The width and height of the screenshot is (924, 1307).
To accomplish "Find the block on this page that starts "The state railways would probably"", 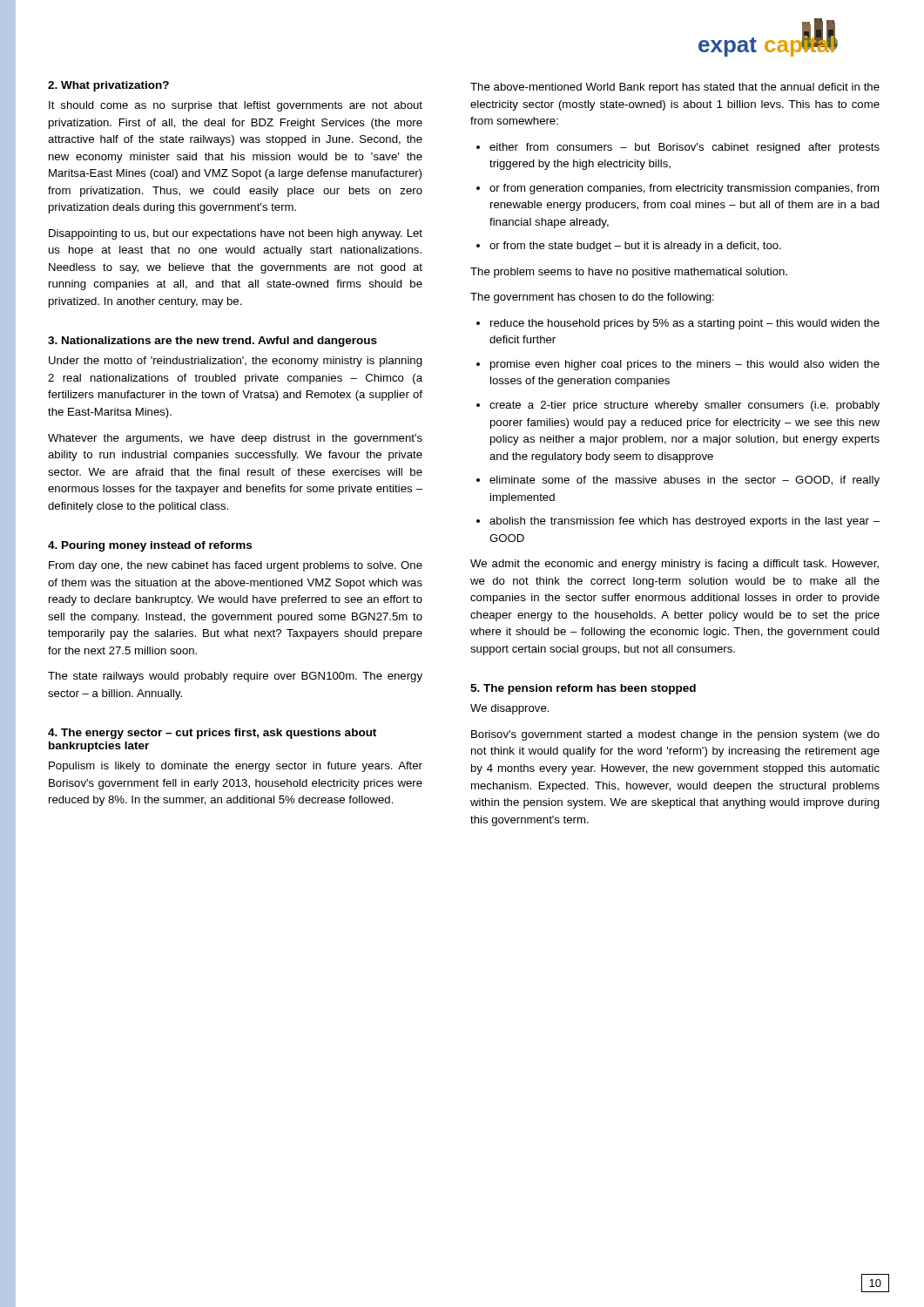I will click(235, 684).
